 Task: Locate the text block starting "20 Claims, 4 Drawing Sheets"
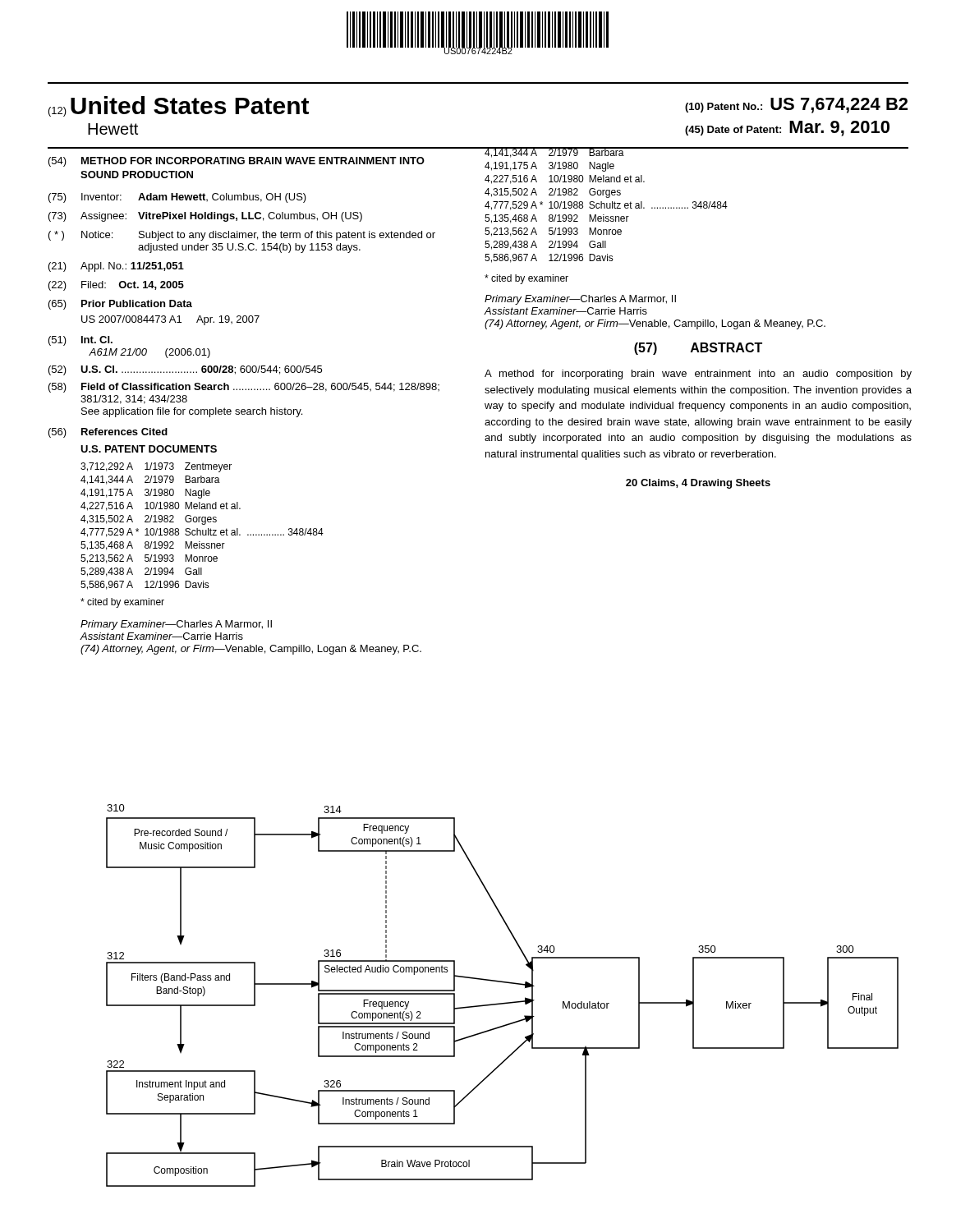point(698,483)
